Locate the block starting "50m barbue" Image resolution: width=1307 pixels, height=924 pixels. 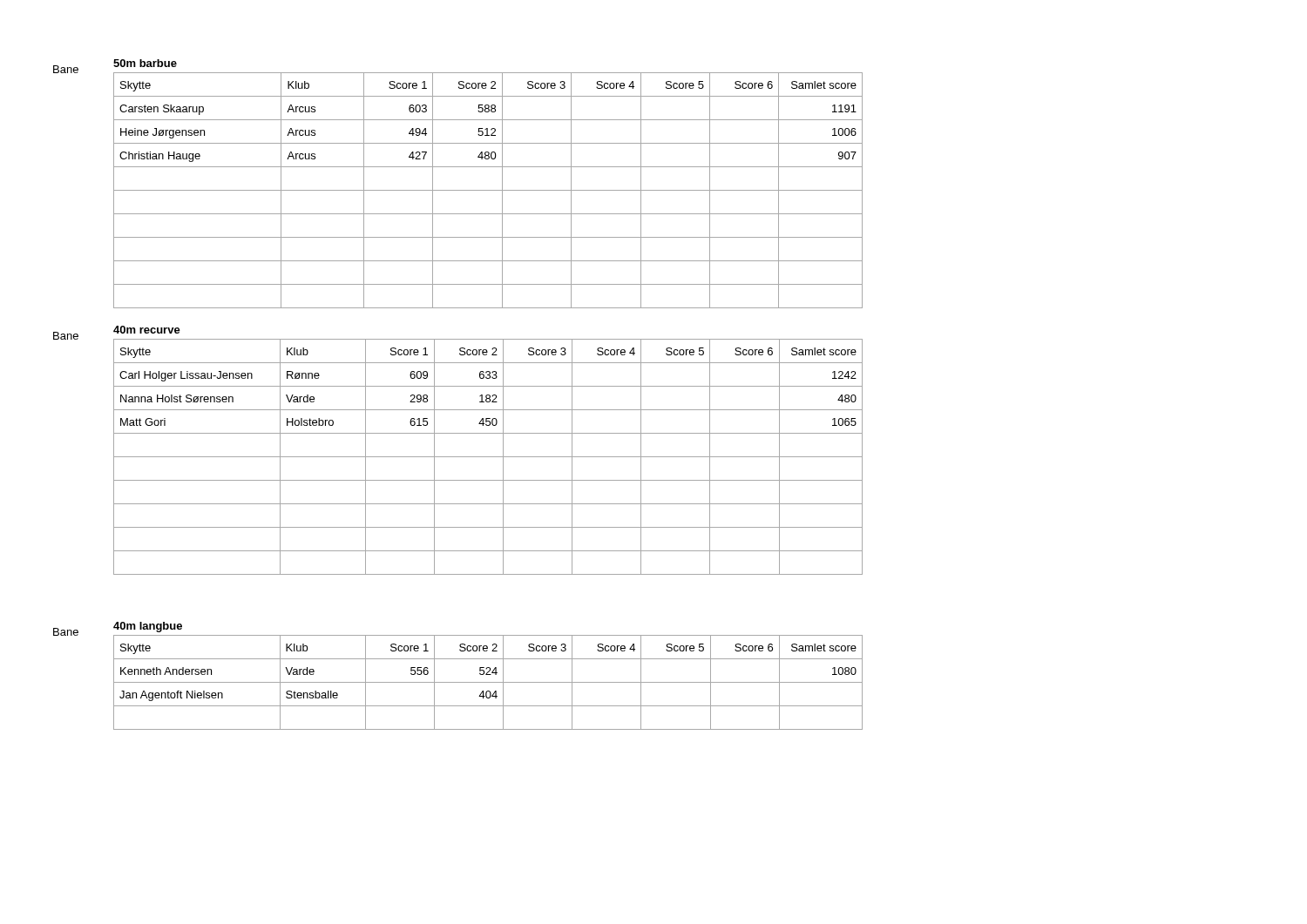[145, 63]
